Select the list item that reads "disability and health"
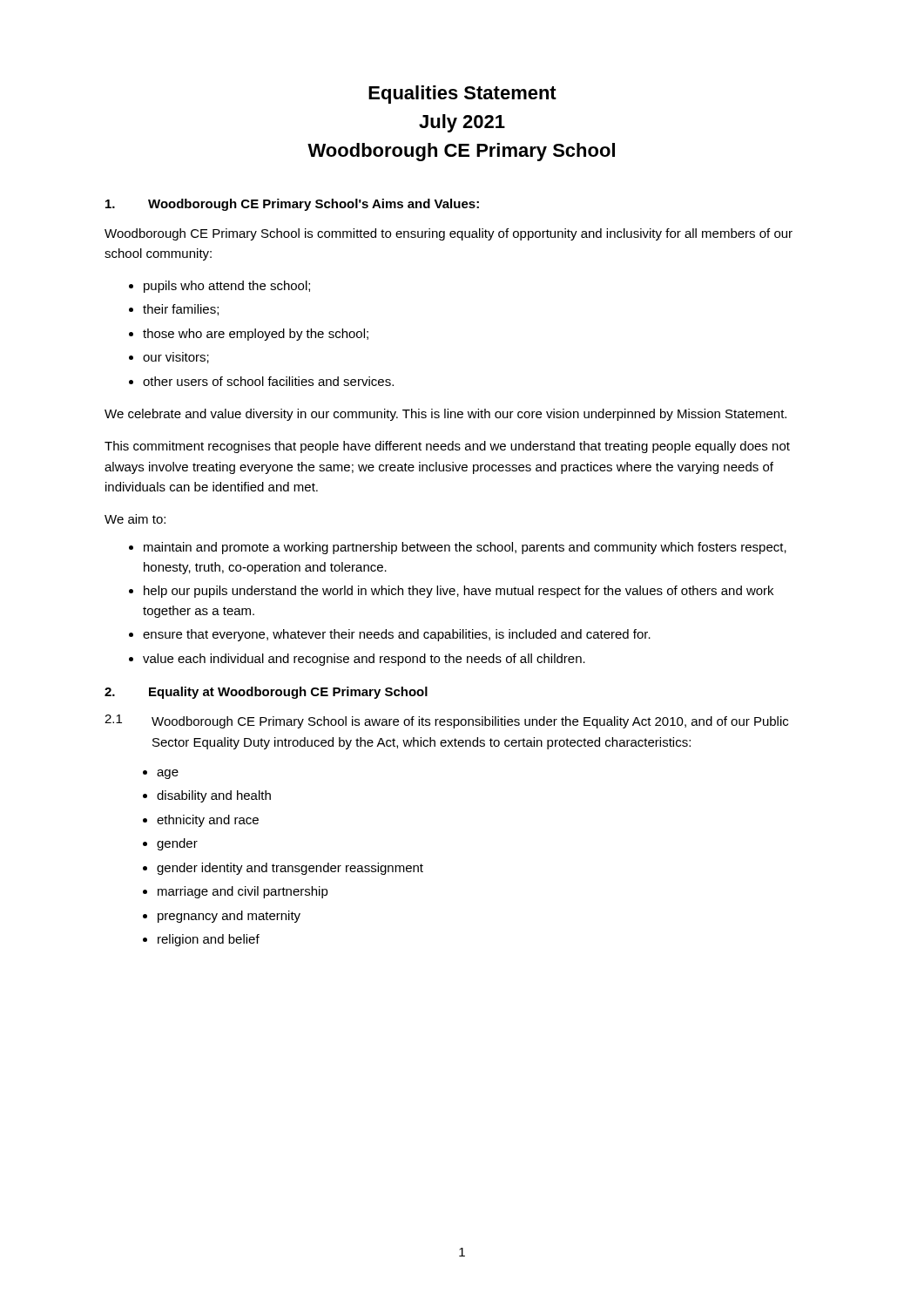This screenshot has width=924, height=1307. pos(214,795)
